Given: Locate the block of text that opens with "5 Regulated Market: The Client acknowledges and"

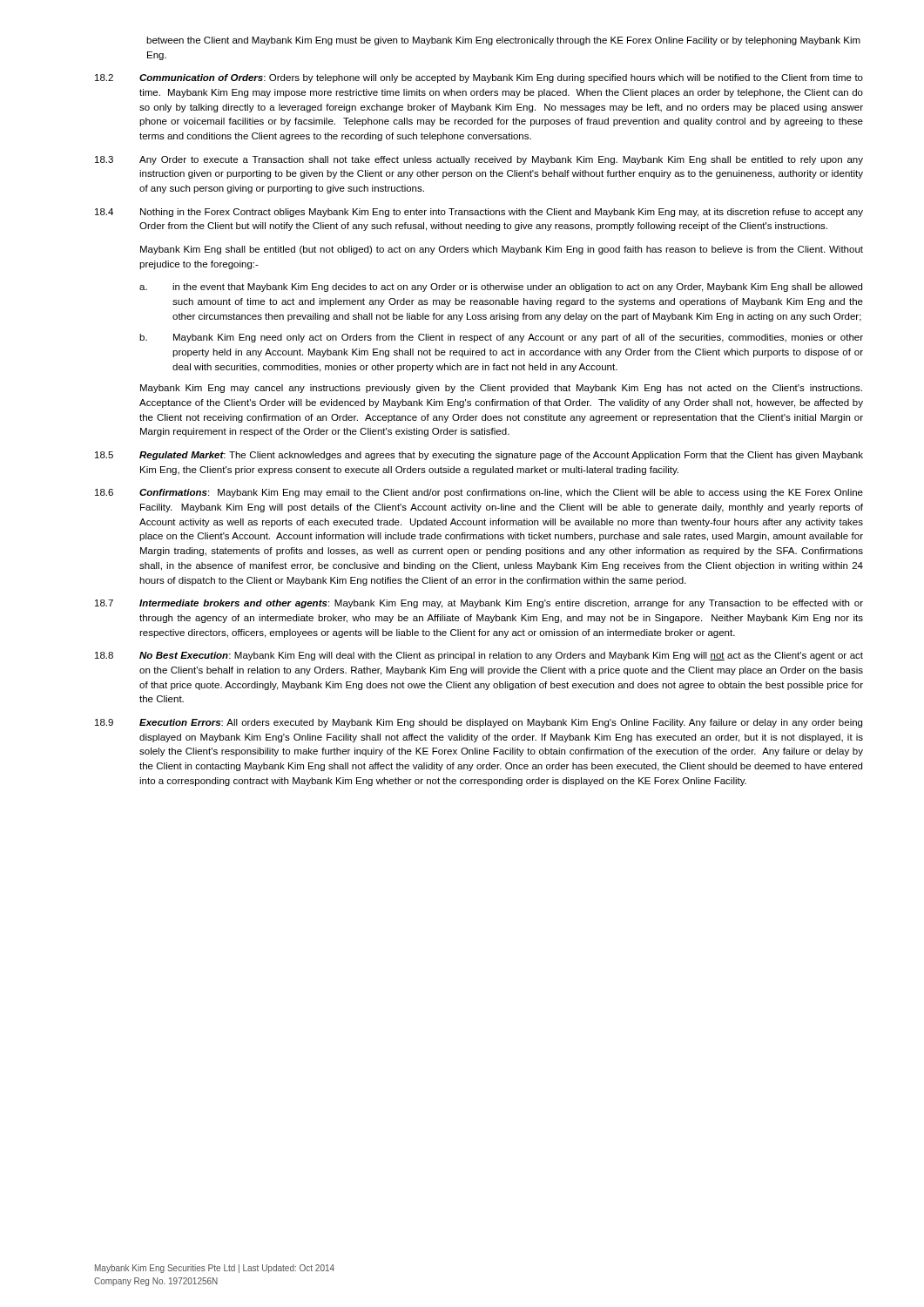Looking at the screenshot, I should click(x=479, y=463).
